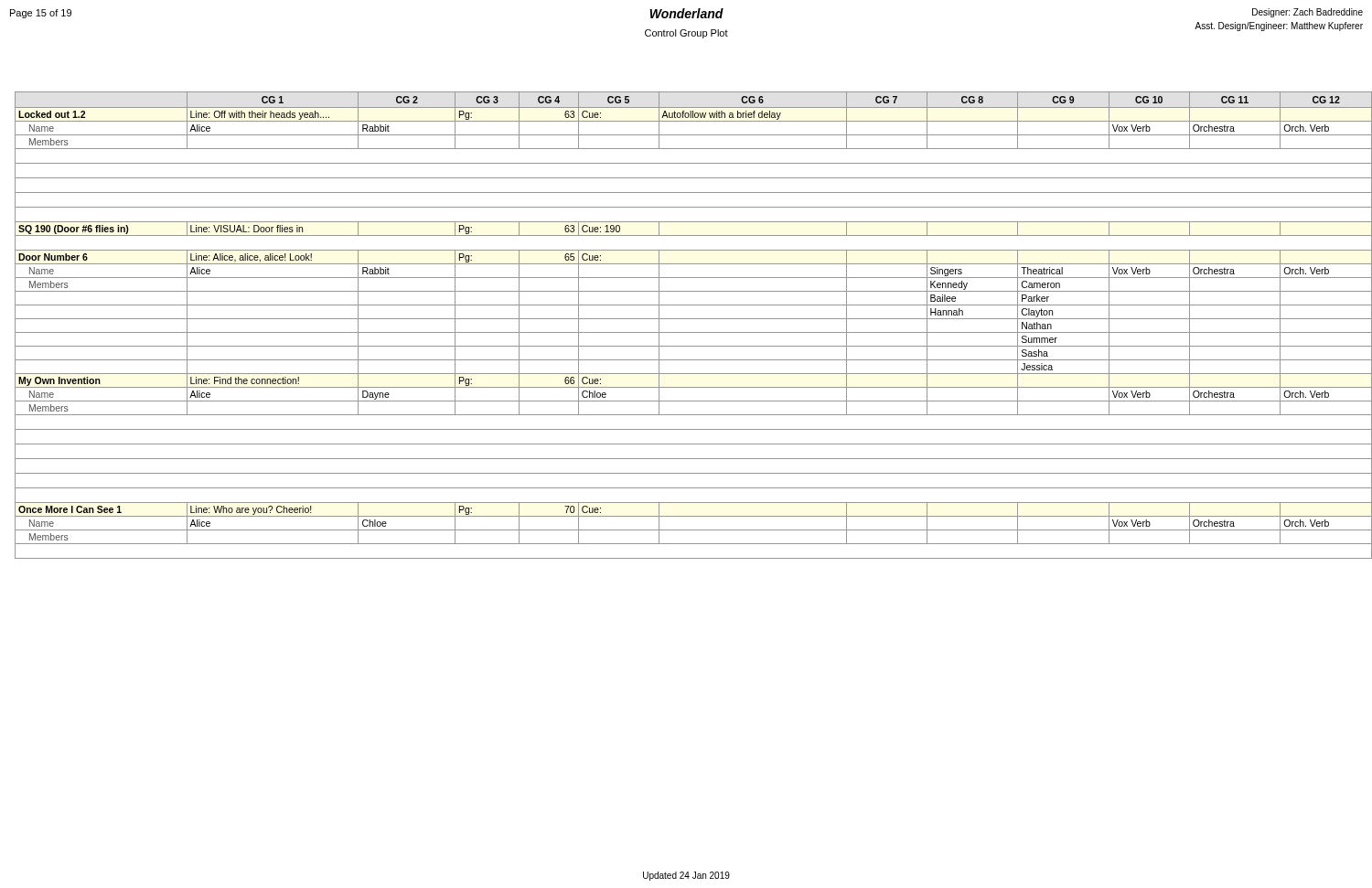The width and height of the screenshot is (1372, 888).
Task: Where is the title that starts "Wonderland Control Group"?
Action: click(x=686, y=22)
